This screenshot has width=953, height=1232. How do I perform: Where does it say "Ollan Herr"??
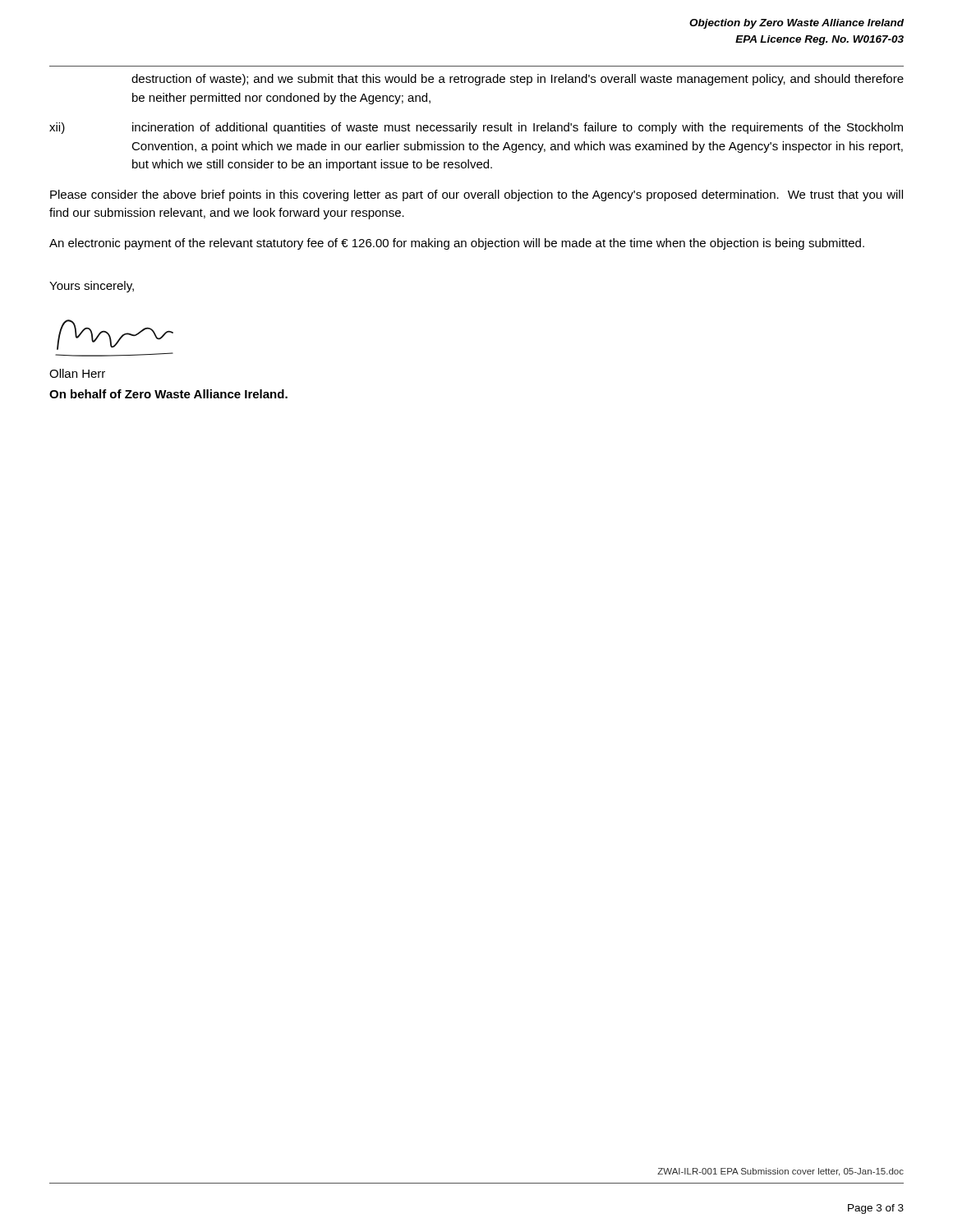[x=77, y=373]
